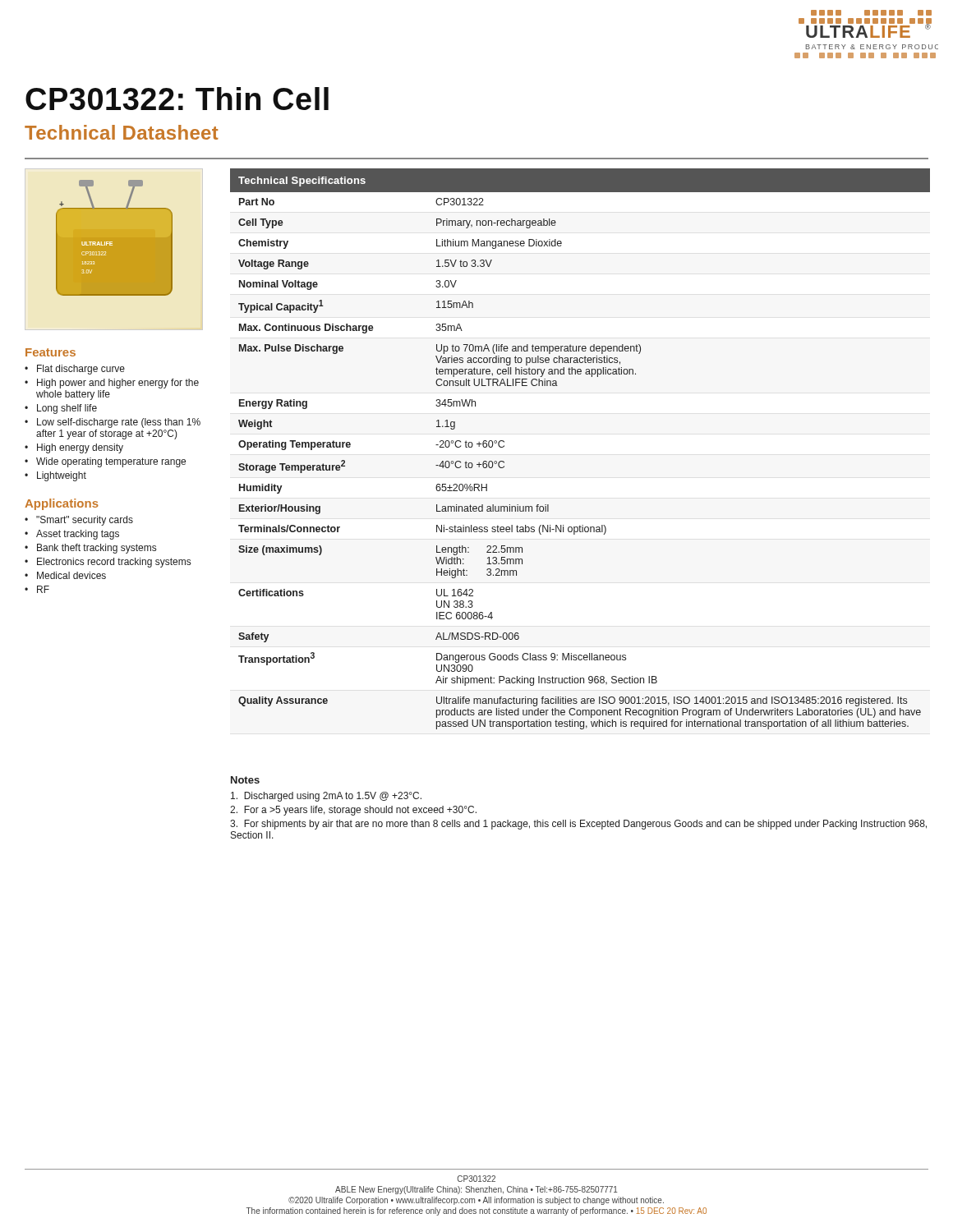
Task: Click on the list item containing "• Wide operating temperature range"
Action: pos(105,462)
